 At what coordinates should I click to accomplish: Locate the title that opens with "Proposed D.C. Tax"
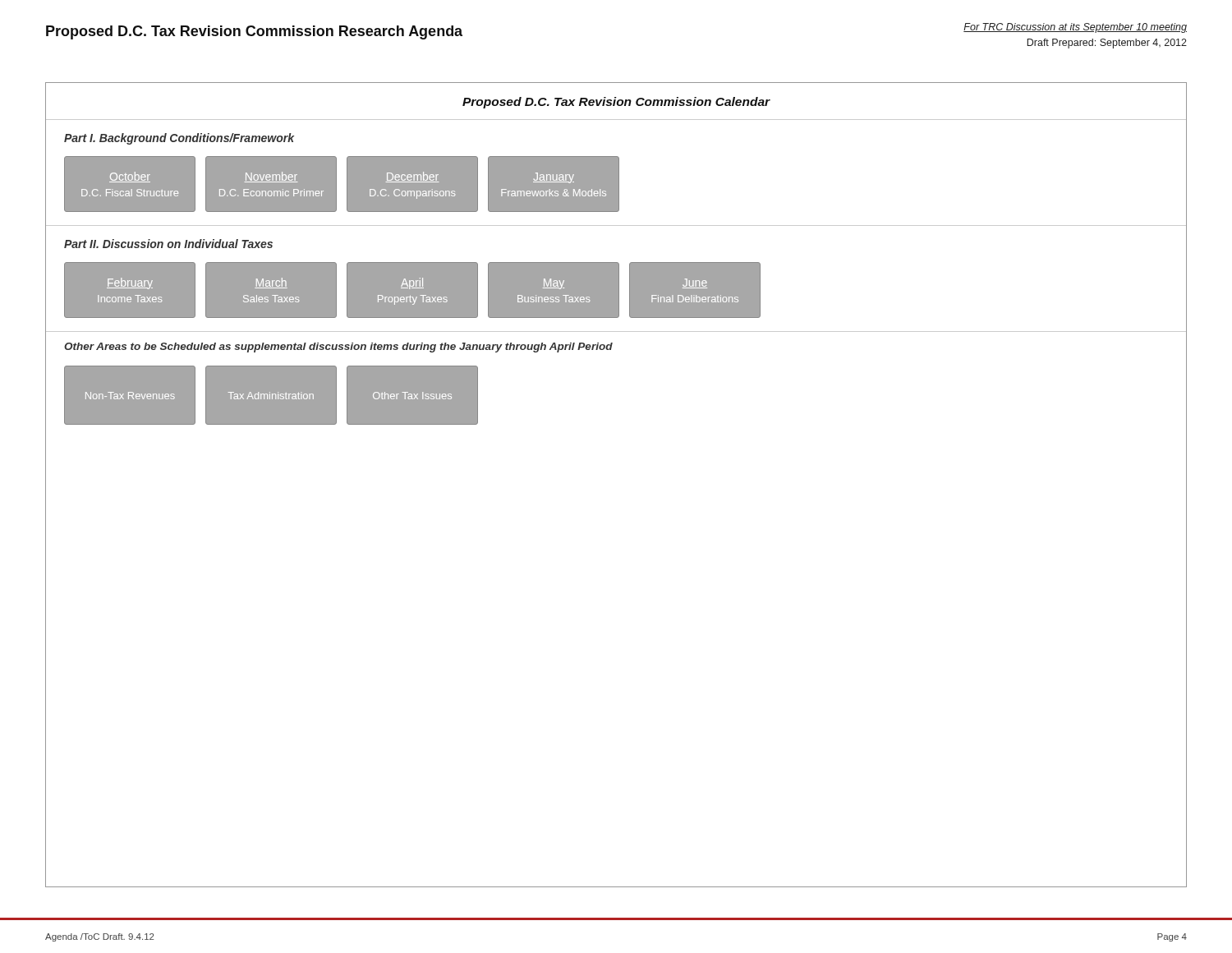pyautogui.click(x=616, y=101)
